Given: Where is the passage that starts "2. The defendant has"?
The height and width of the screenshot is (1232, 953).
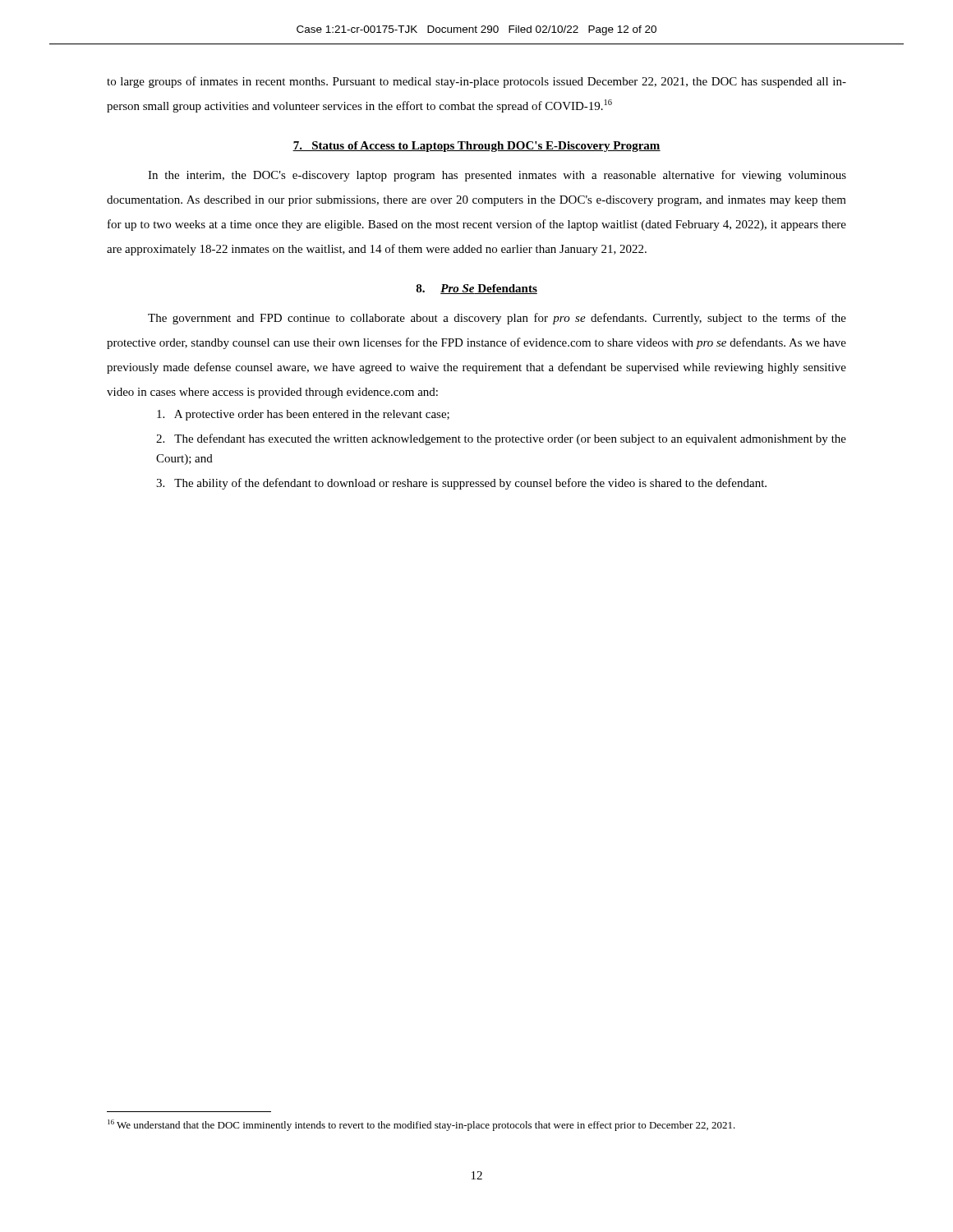Looking at the screenshot, I should pyautogui.click(x=501, y=448).
